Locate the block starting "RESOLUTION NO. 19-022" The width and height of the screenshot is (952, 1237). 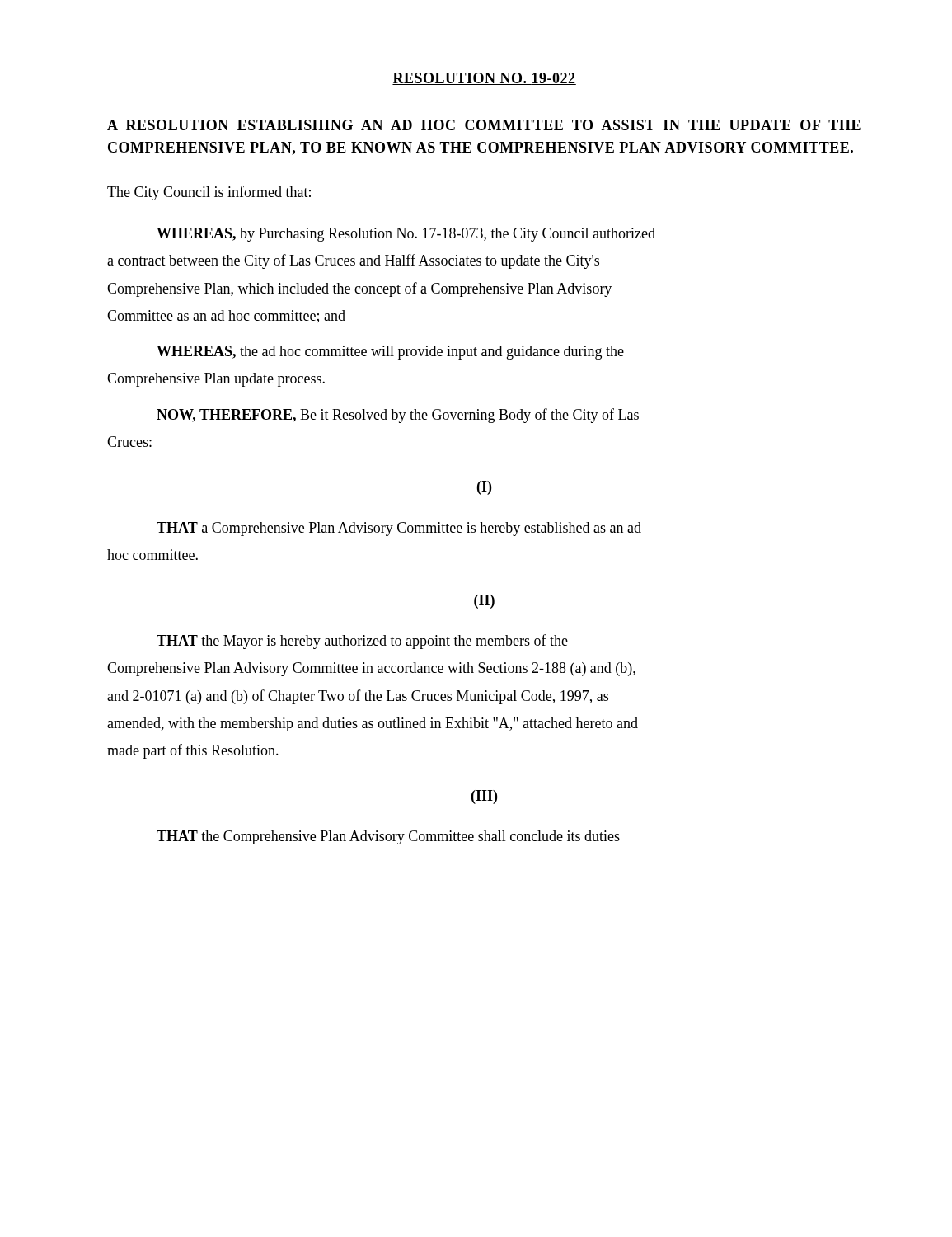point(484,78)
